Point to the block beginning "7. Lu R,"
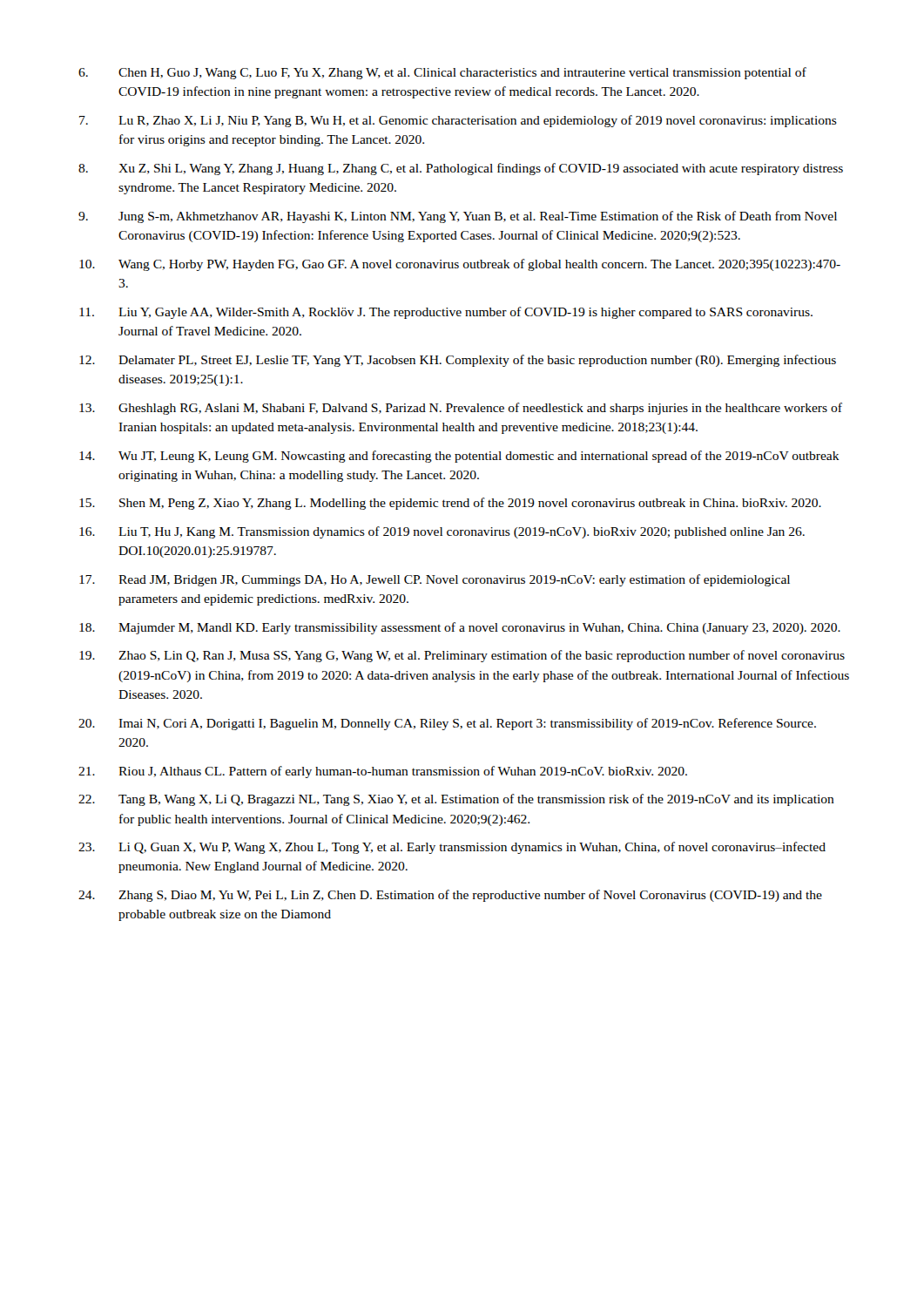 coord(464,130)
